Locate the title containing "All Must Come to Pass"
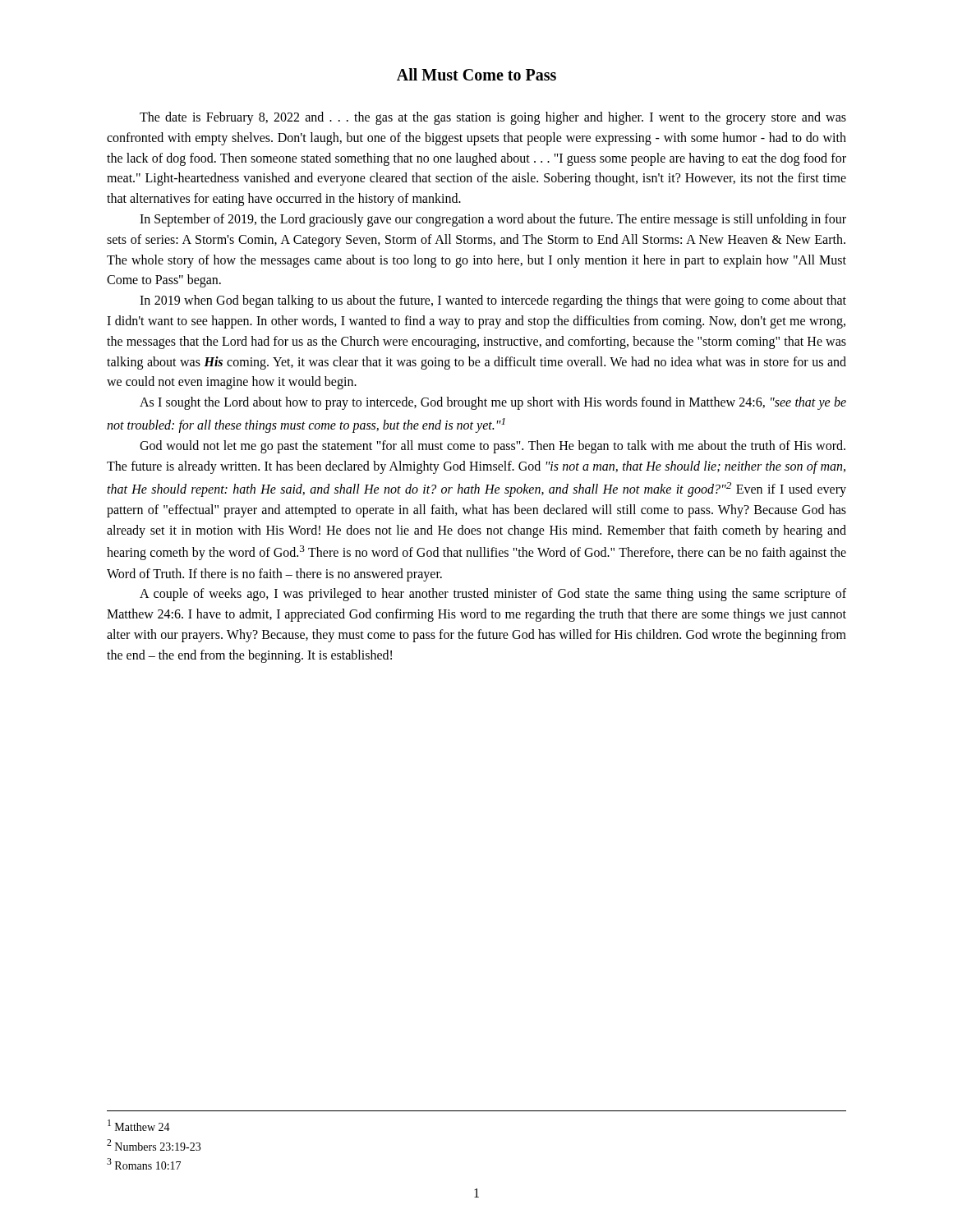This screenshot has width=953, height=1232. 476,75
